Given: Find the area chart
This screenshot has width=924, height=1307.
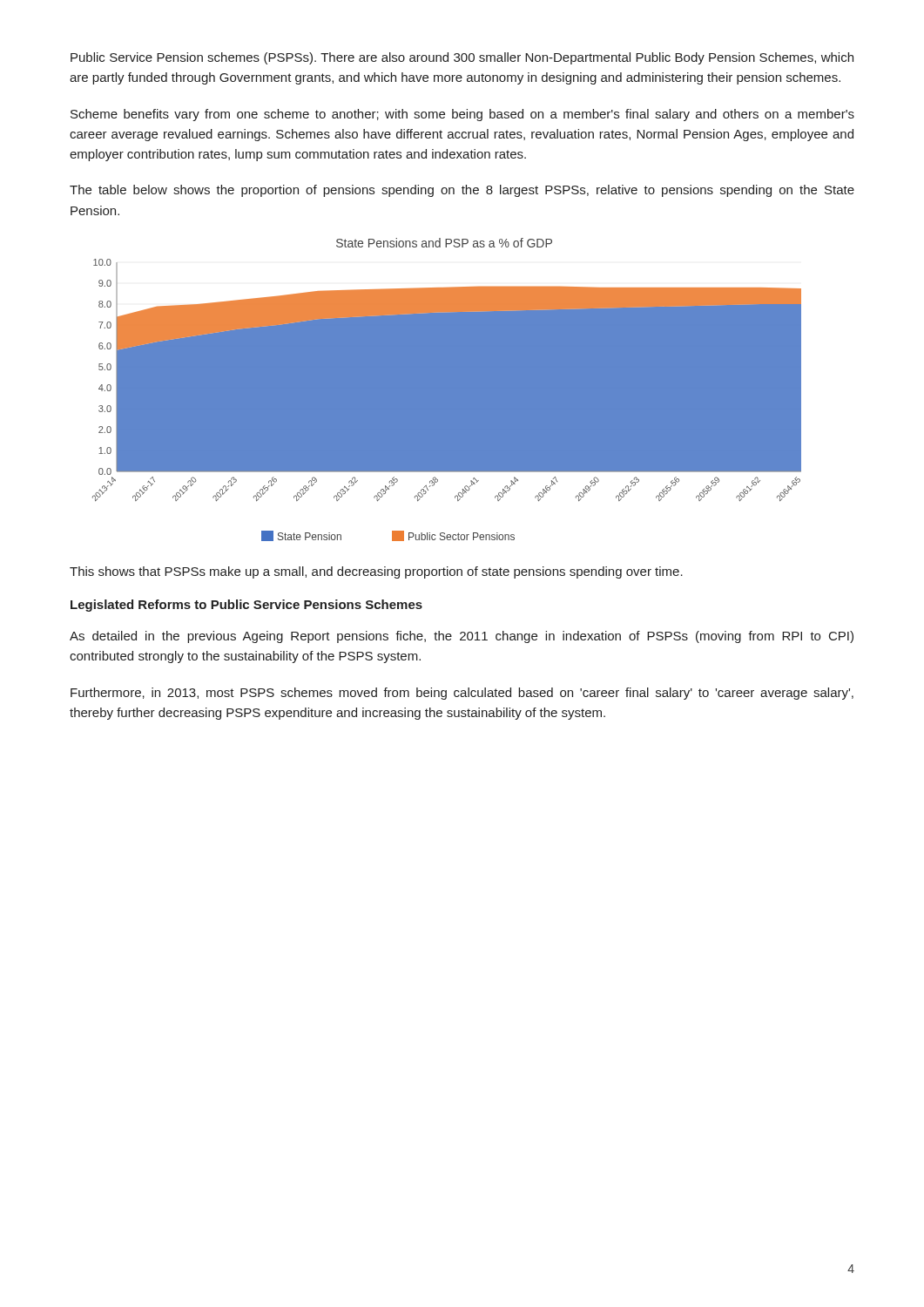Looking at the screenshot, I should coord(444,394).
